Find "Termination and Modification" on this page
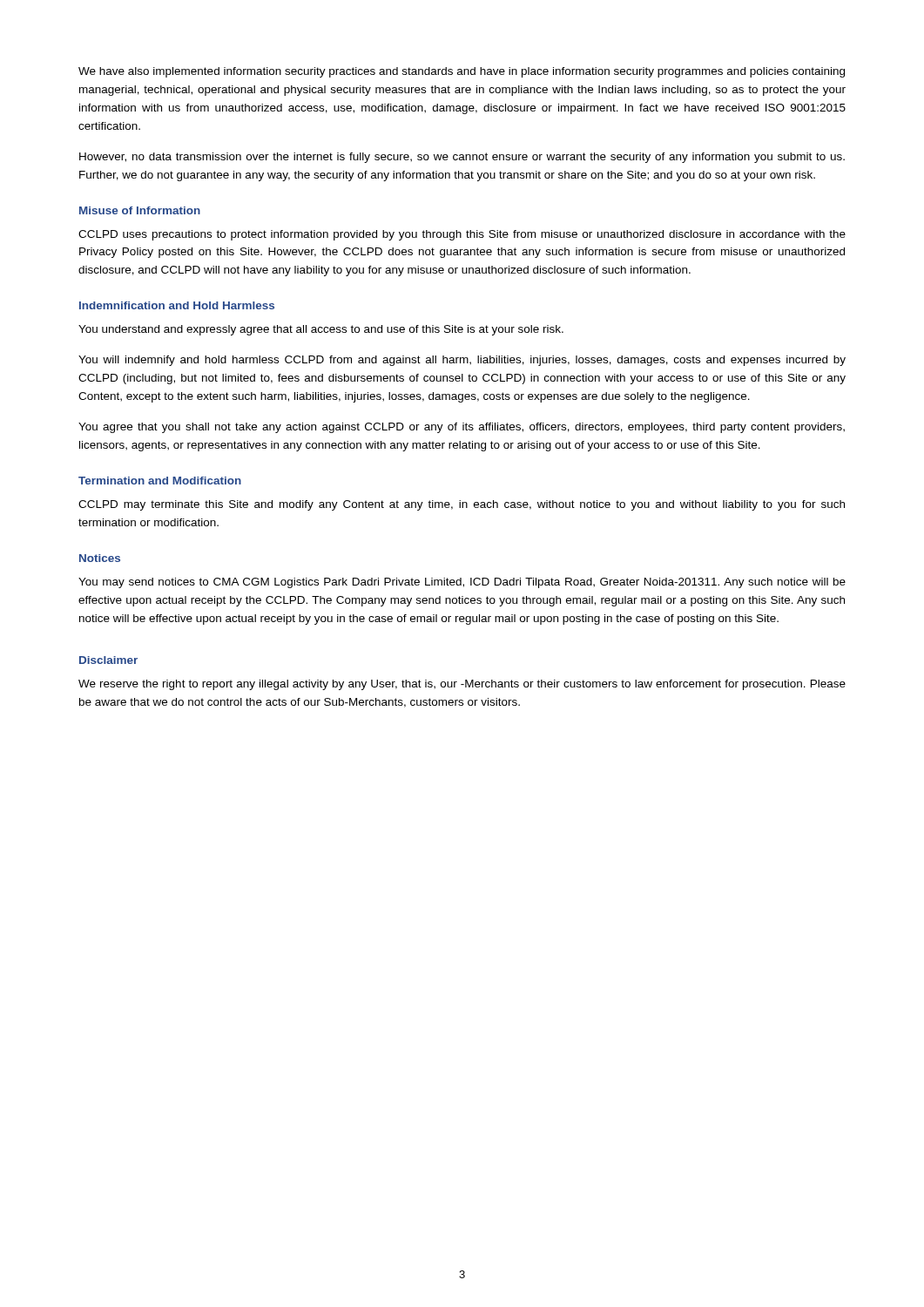This screenshot has width=924, height=1307. (x=160, y=480)
